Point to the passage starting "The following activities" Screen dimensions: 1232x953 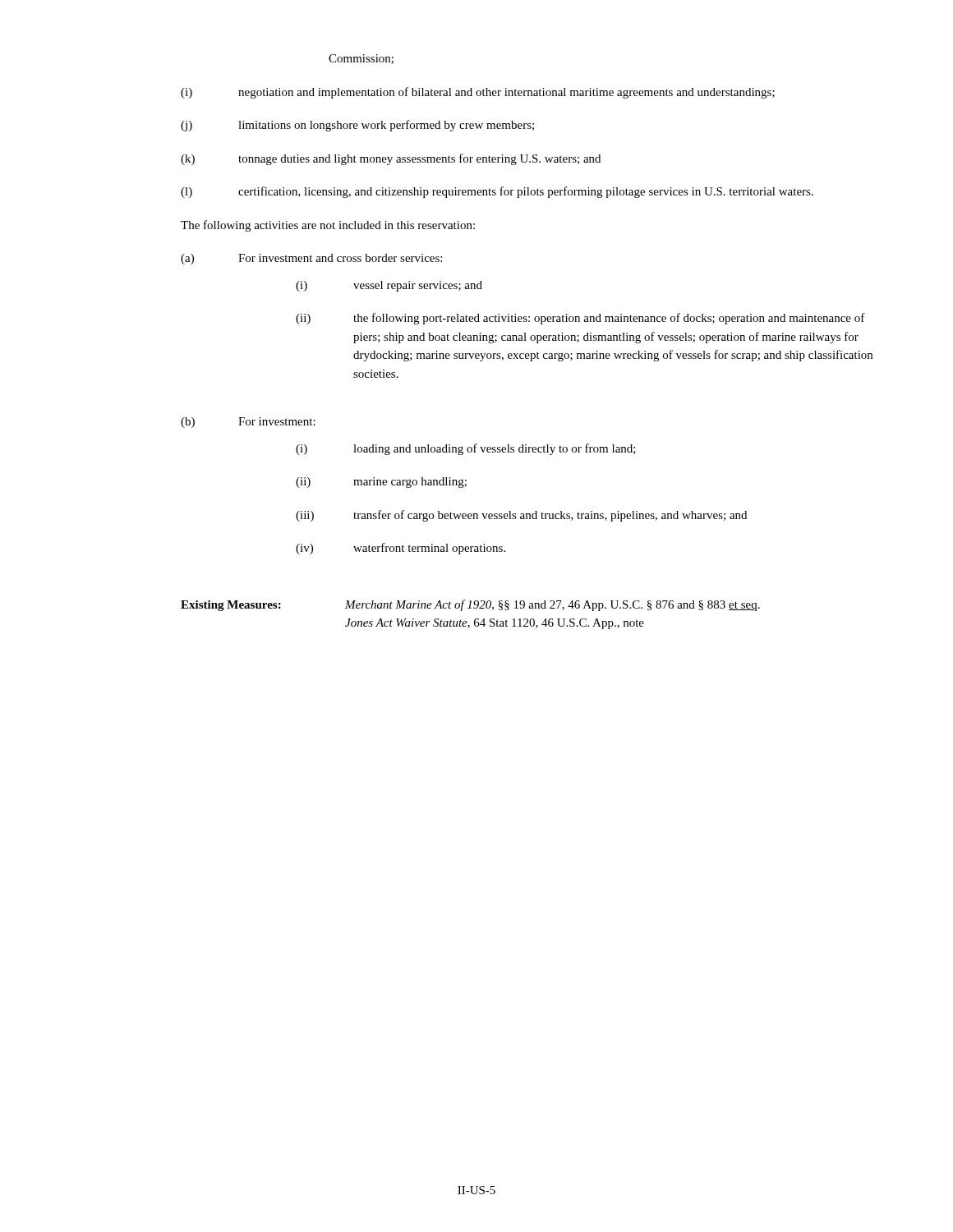(x=328, y=225)
